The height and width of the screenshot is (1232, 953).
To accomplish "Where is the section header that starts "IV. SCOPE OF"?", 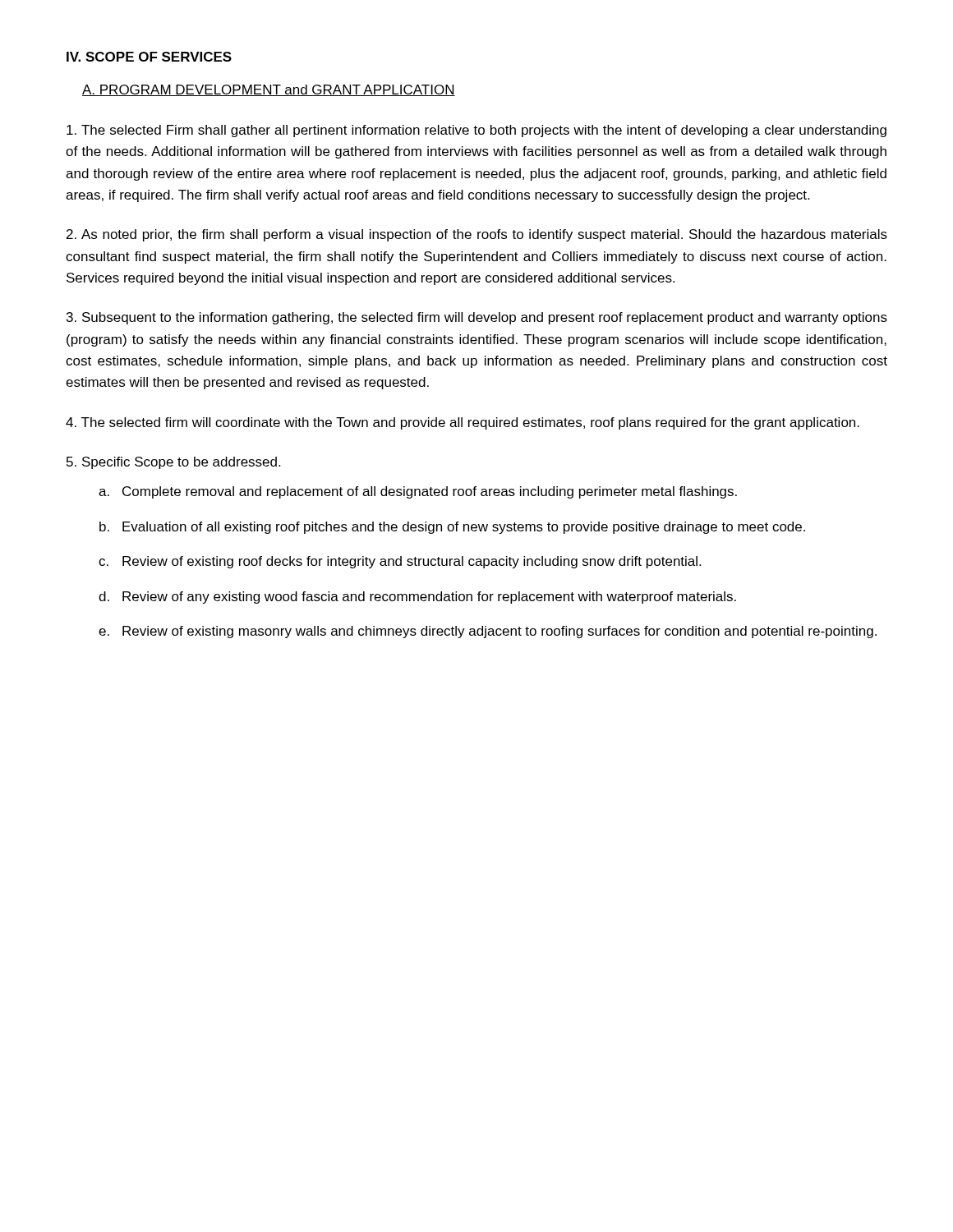I will pyautogui.click(x=149, y=57).
